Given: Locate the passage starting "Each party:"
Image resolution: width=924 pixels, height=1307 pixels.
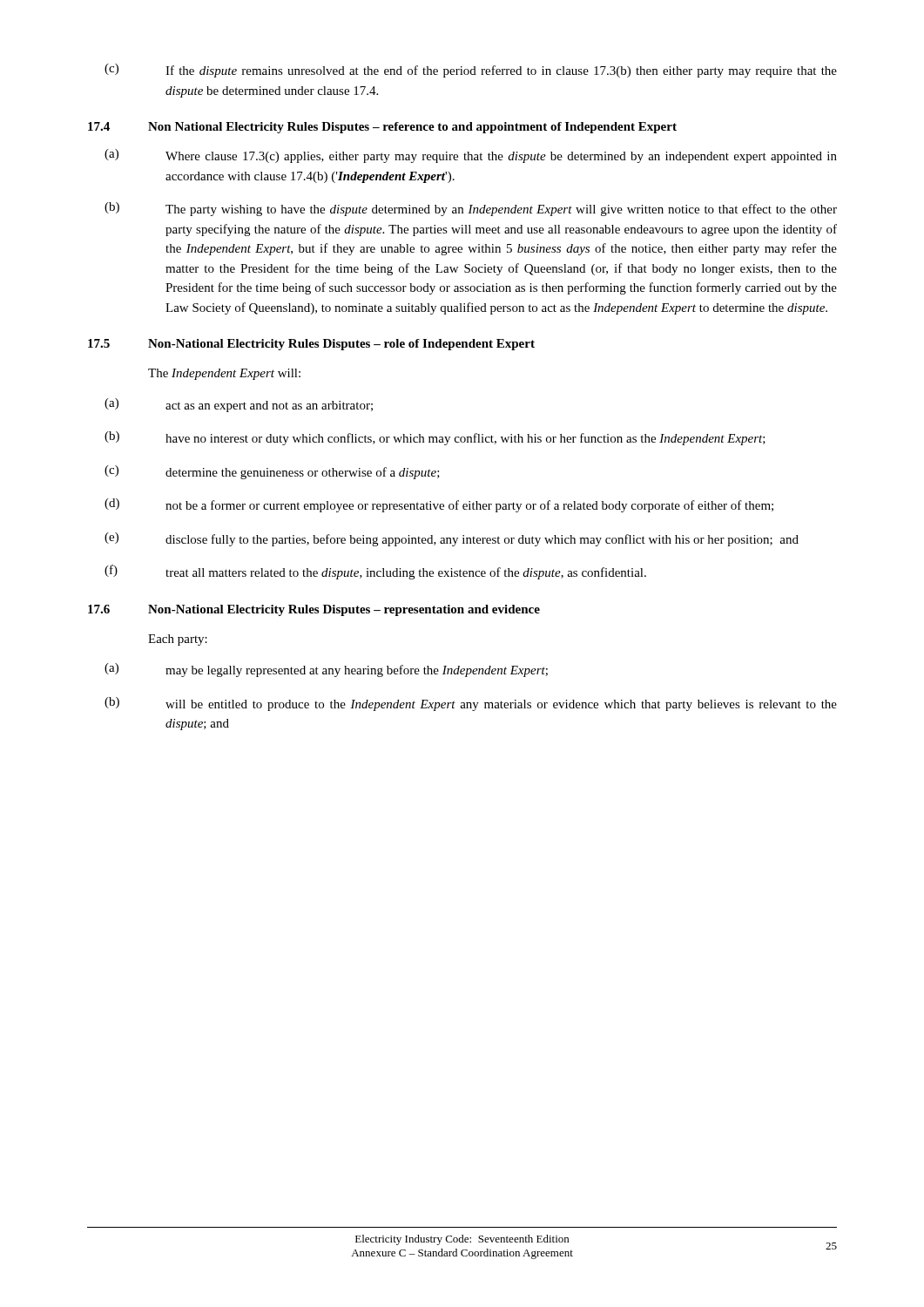Looking at the screenshot, I should [178, 638].
